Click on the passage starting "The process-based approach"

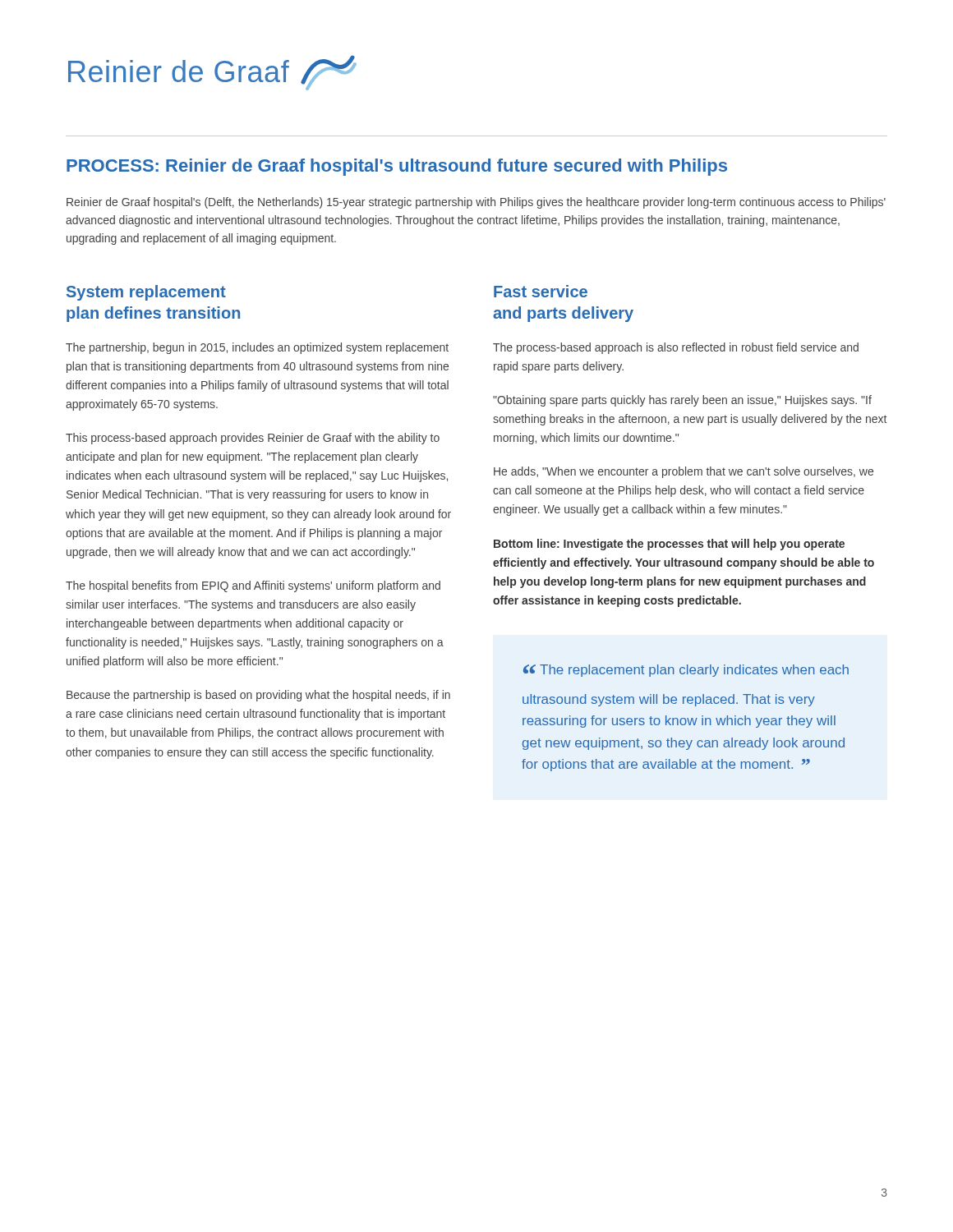pos(676,357)
